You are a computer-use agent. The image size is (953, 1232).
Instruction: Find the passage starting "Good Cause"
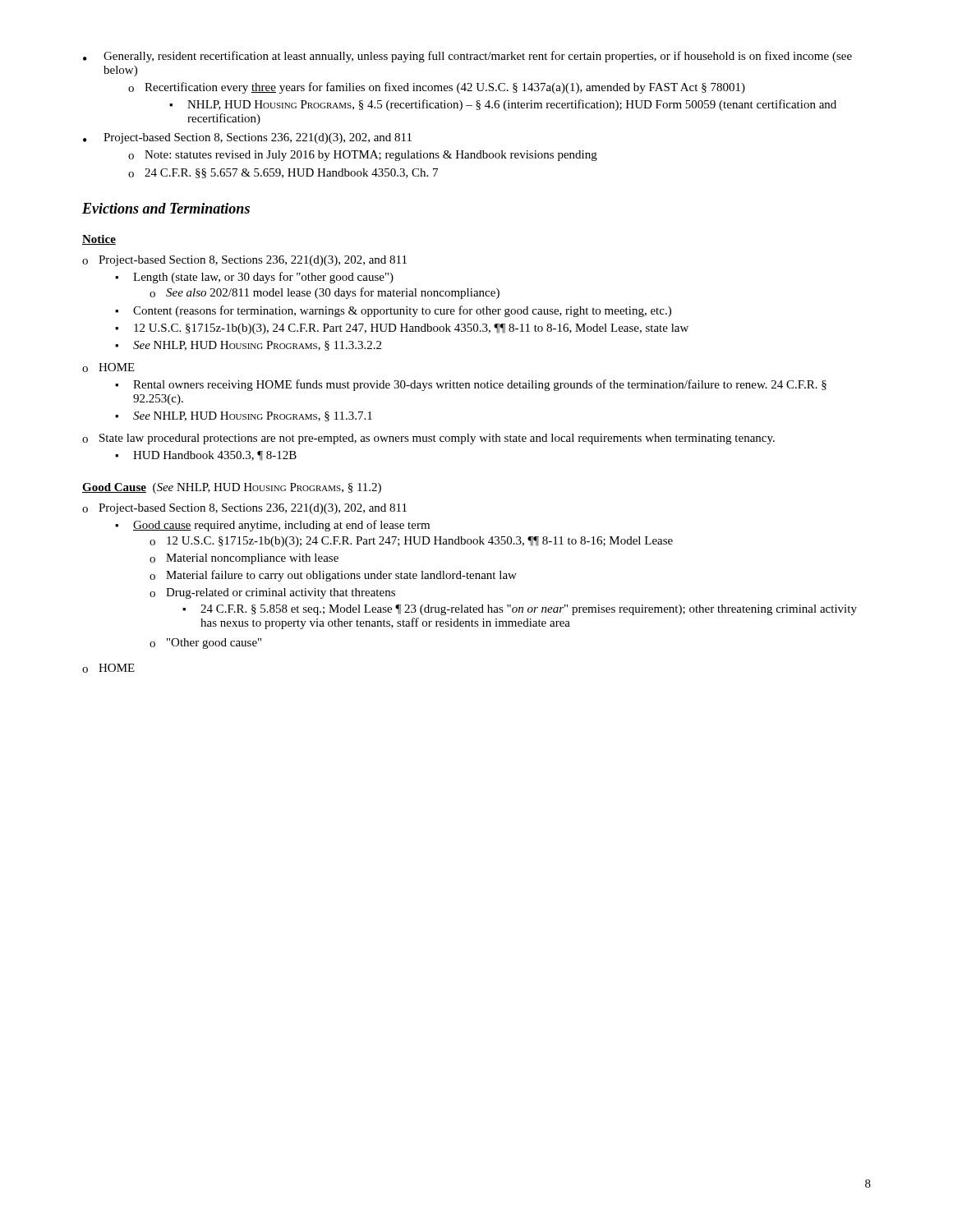[x=114, y=487]
